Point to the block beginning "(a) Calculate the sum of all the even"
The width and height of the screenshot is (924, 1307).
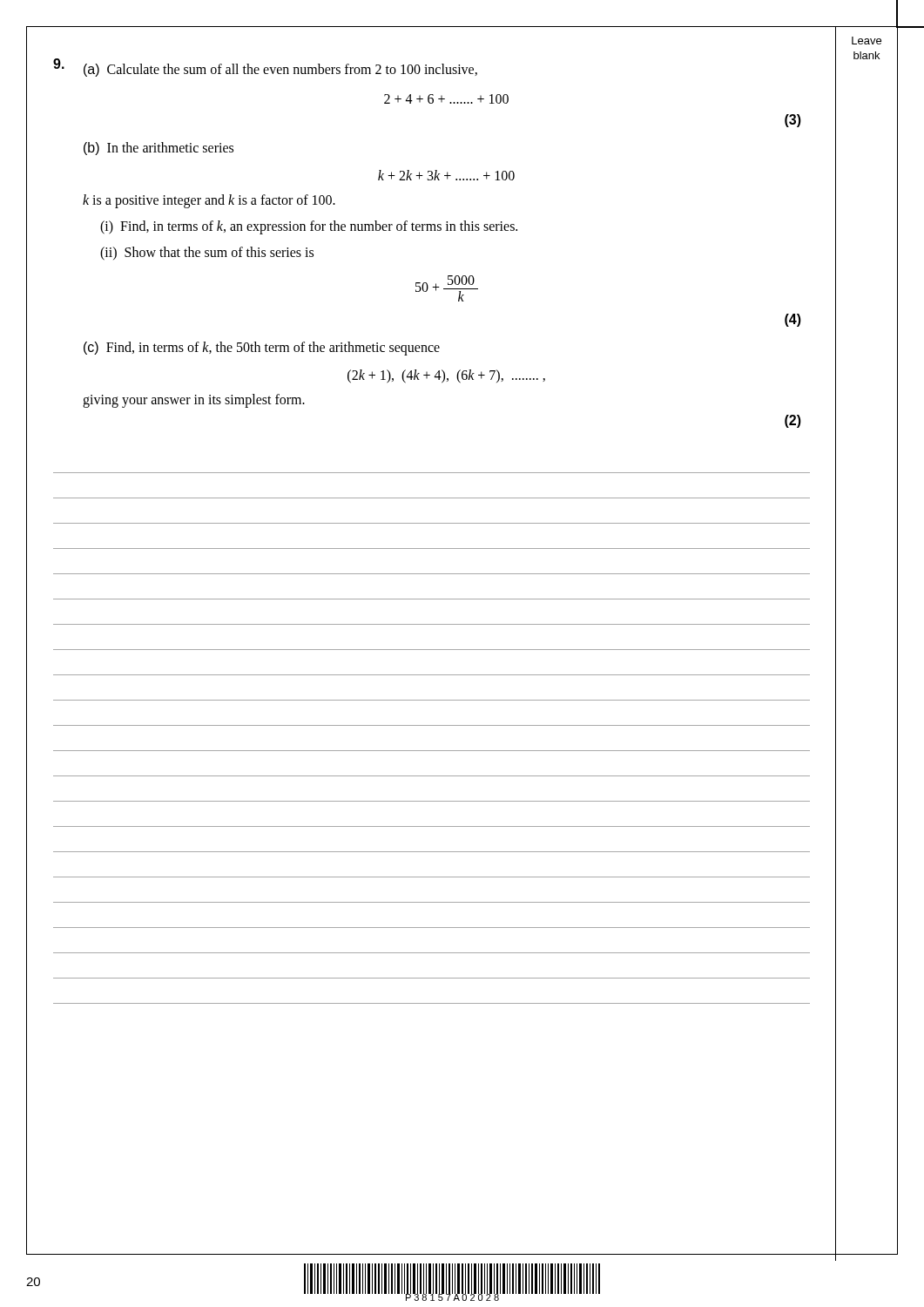click(280, 69)
